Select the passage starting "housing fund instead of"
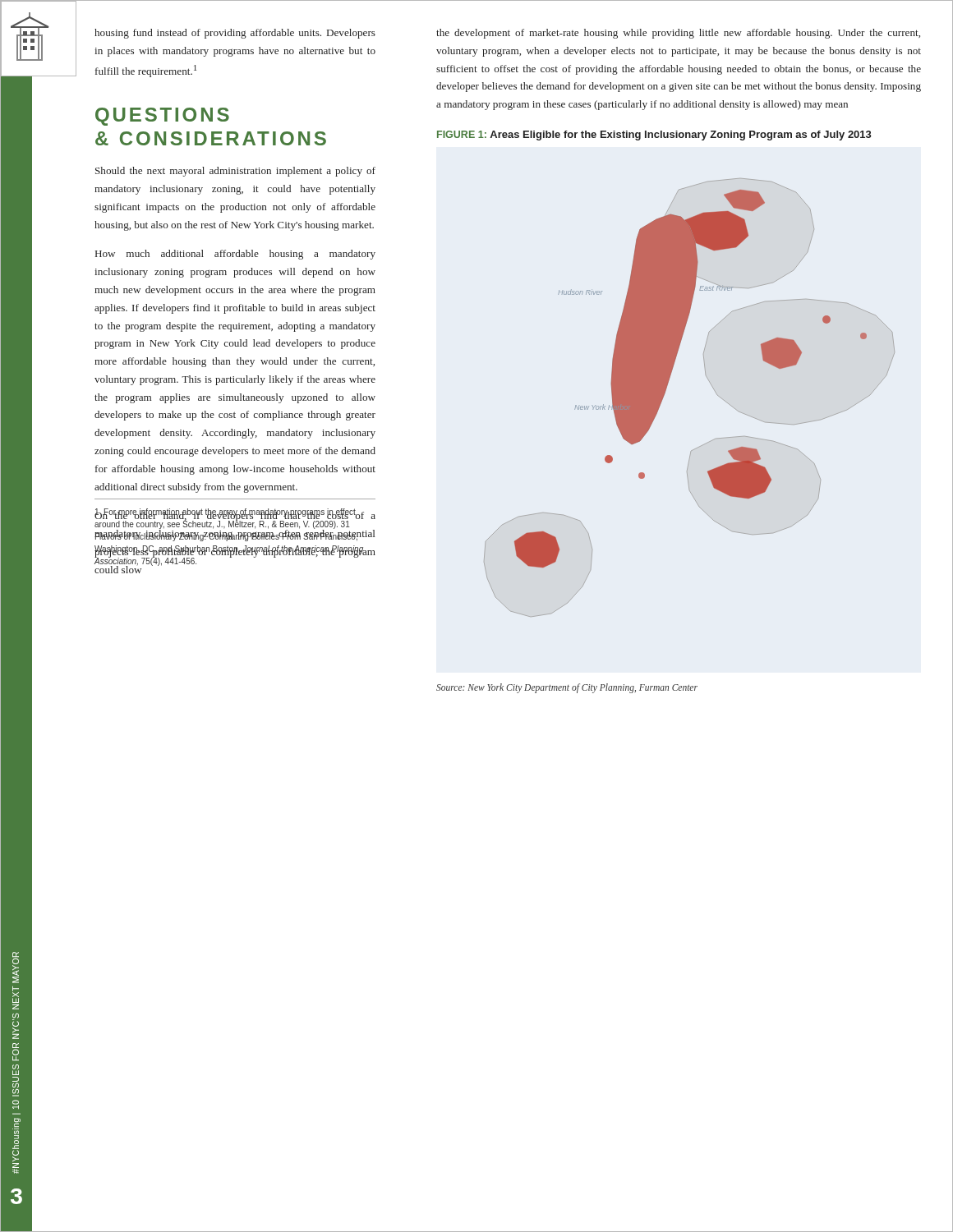 pyautogui.click(x=235, y=52)
